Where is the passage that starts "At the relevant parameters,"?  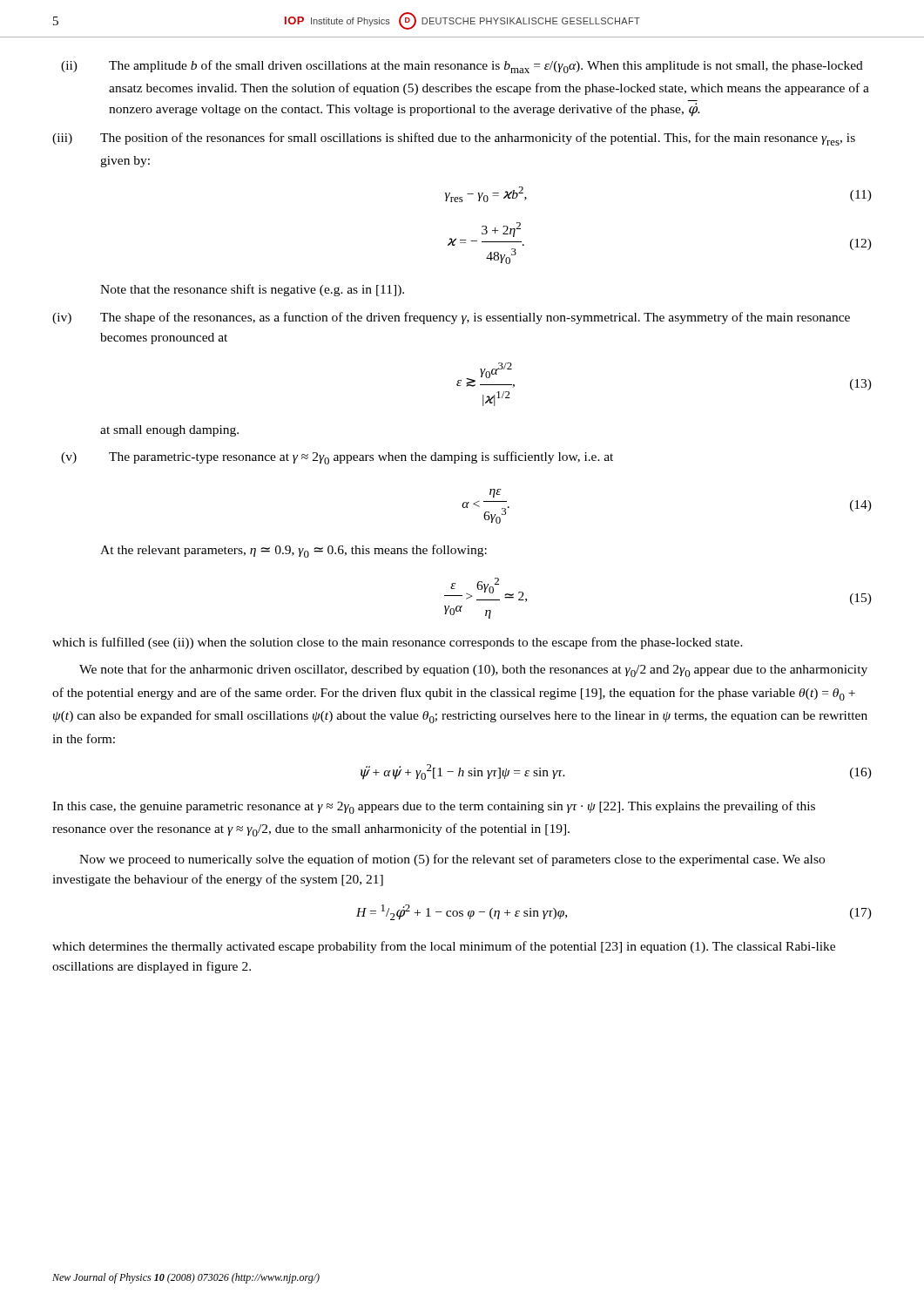294,551
